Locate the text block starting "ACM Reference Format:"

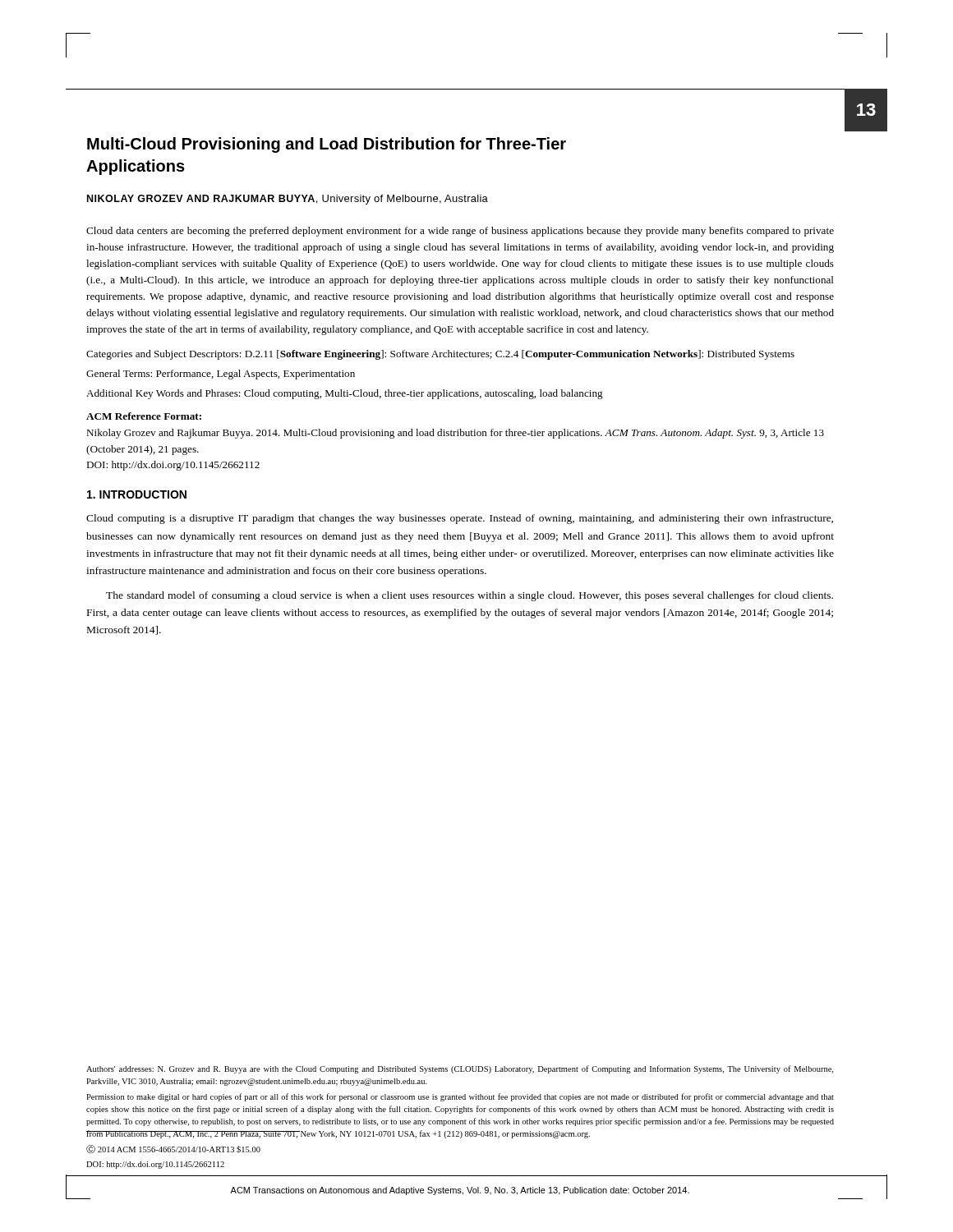point(144,416)
